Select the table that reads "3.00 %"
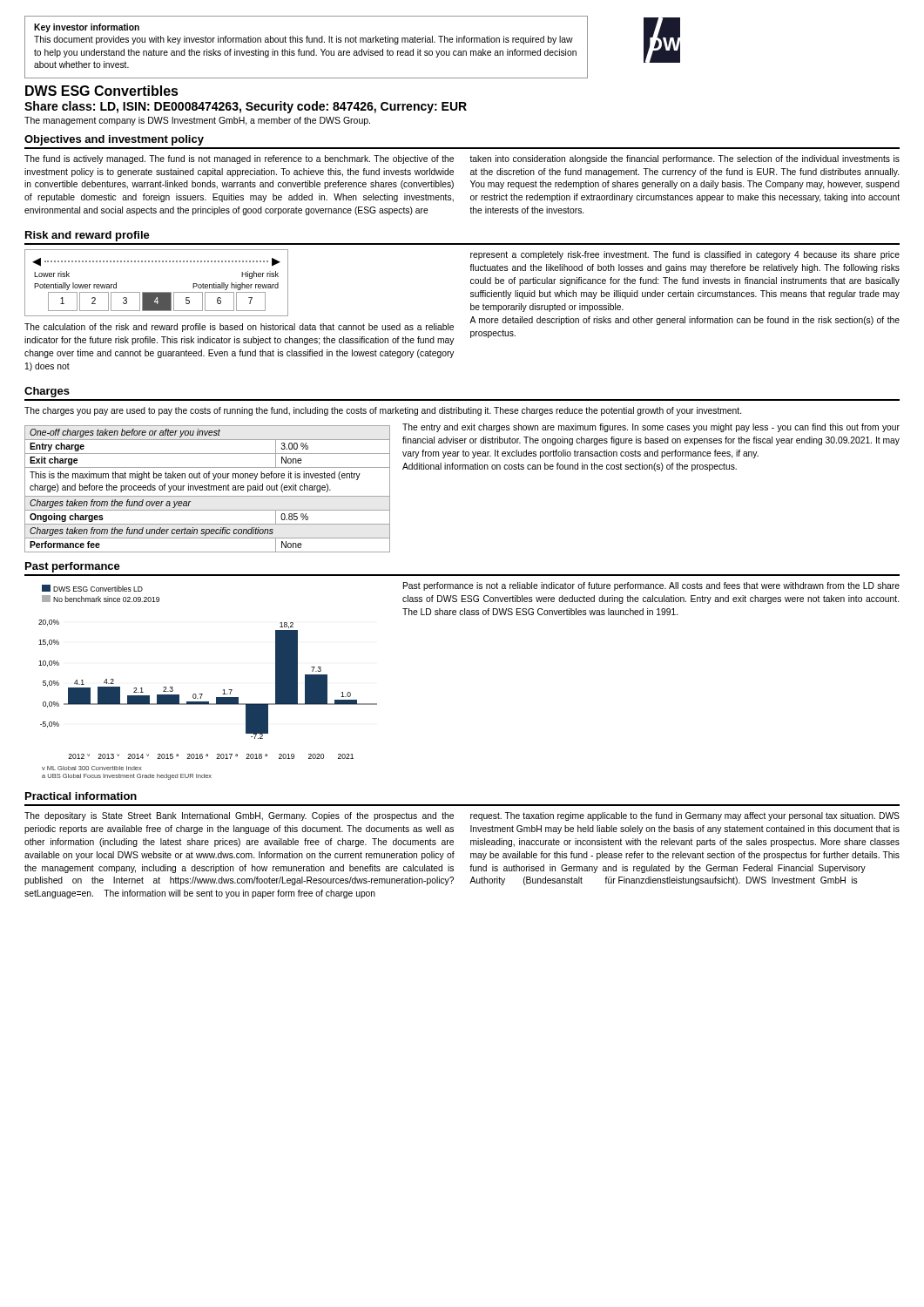The image size is (924, 1307). pyautogui.click(x=207, y=489)
